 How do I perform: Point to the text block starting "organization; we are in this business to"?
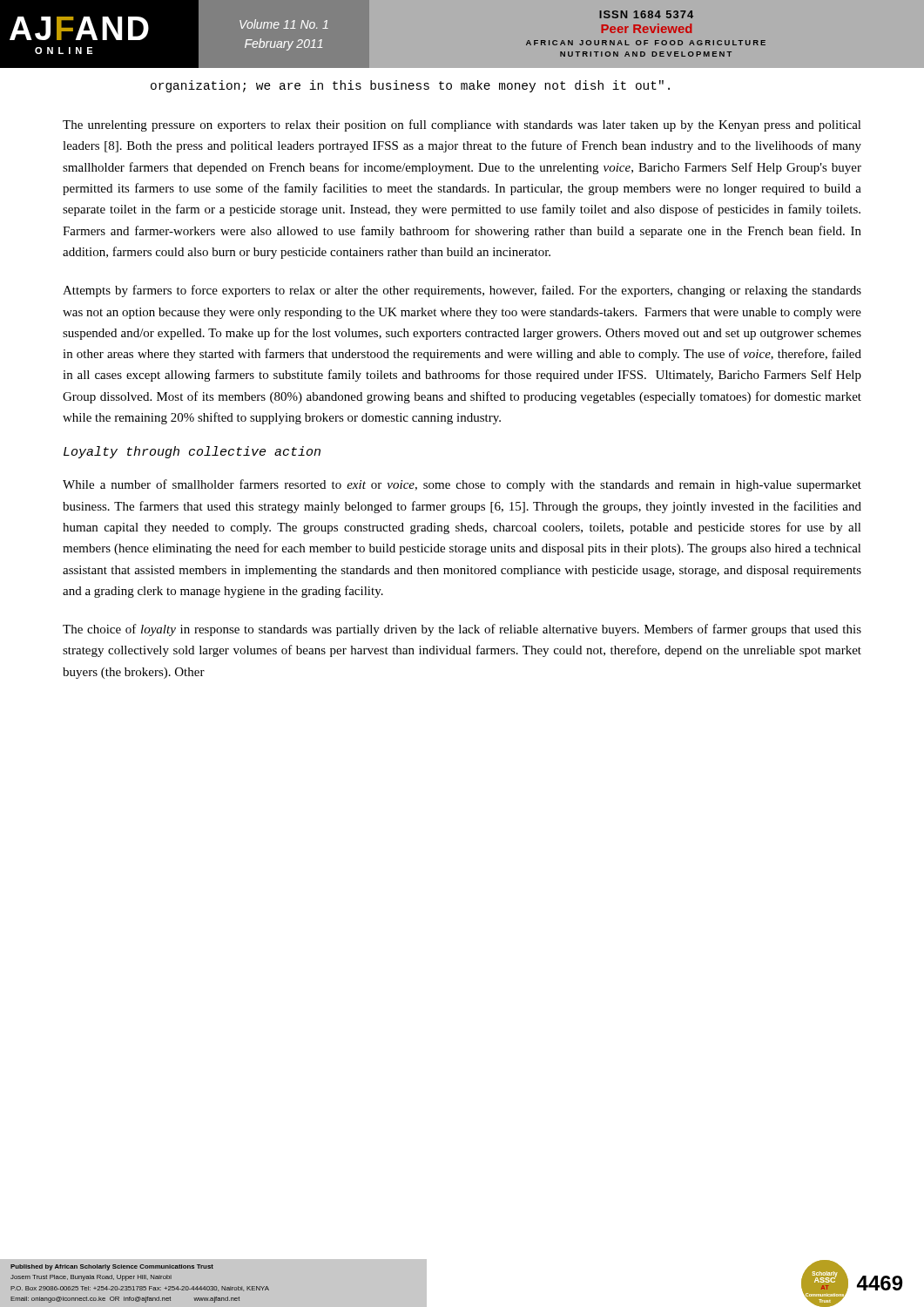point(411,86)
